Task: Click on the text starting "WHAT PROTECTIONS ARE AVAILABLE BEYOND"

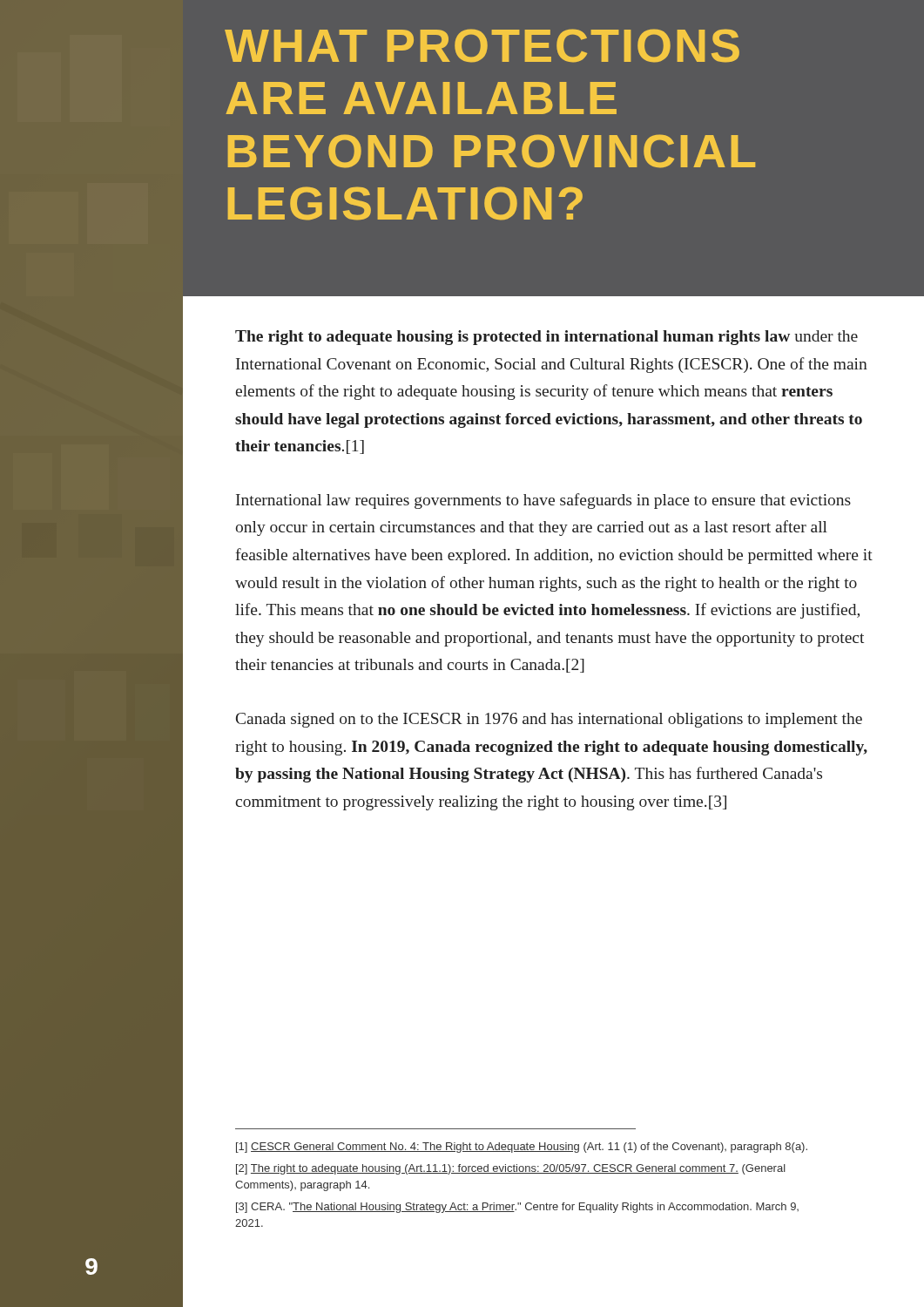Action: tap(492, 124)
